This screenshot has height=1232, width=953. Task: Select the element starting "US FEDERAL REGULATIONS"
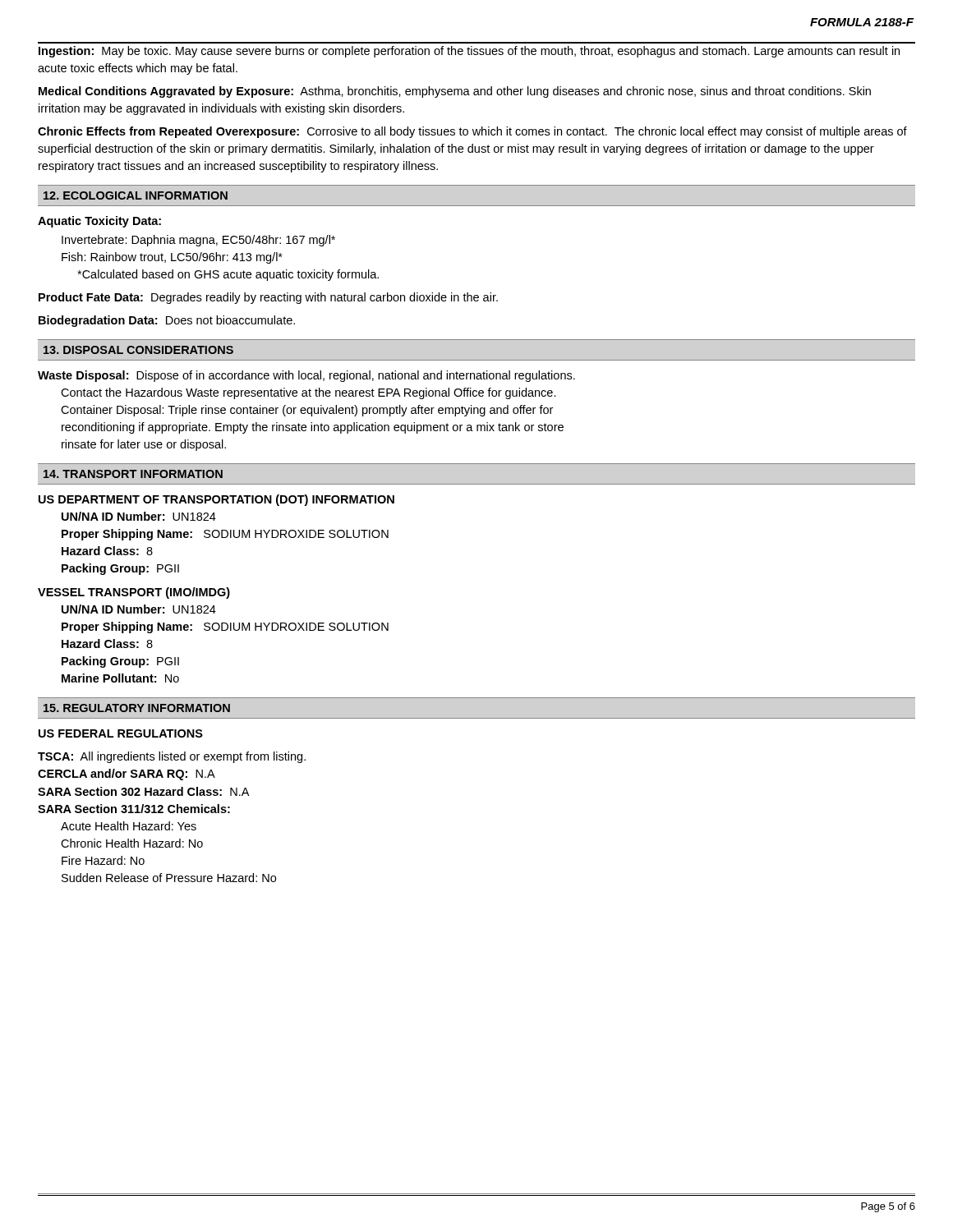pos(120,734)
